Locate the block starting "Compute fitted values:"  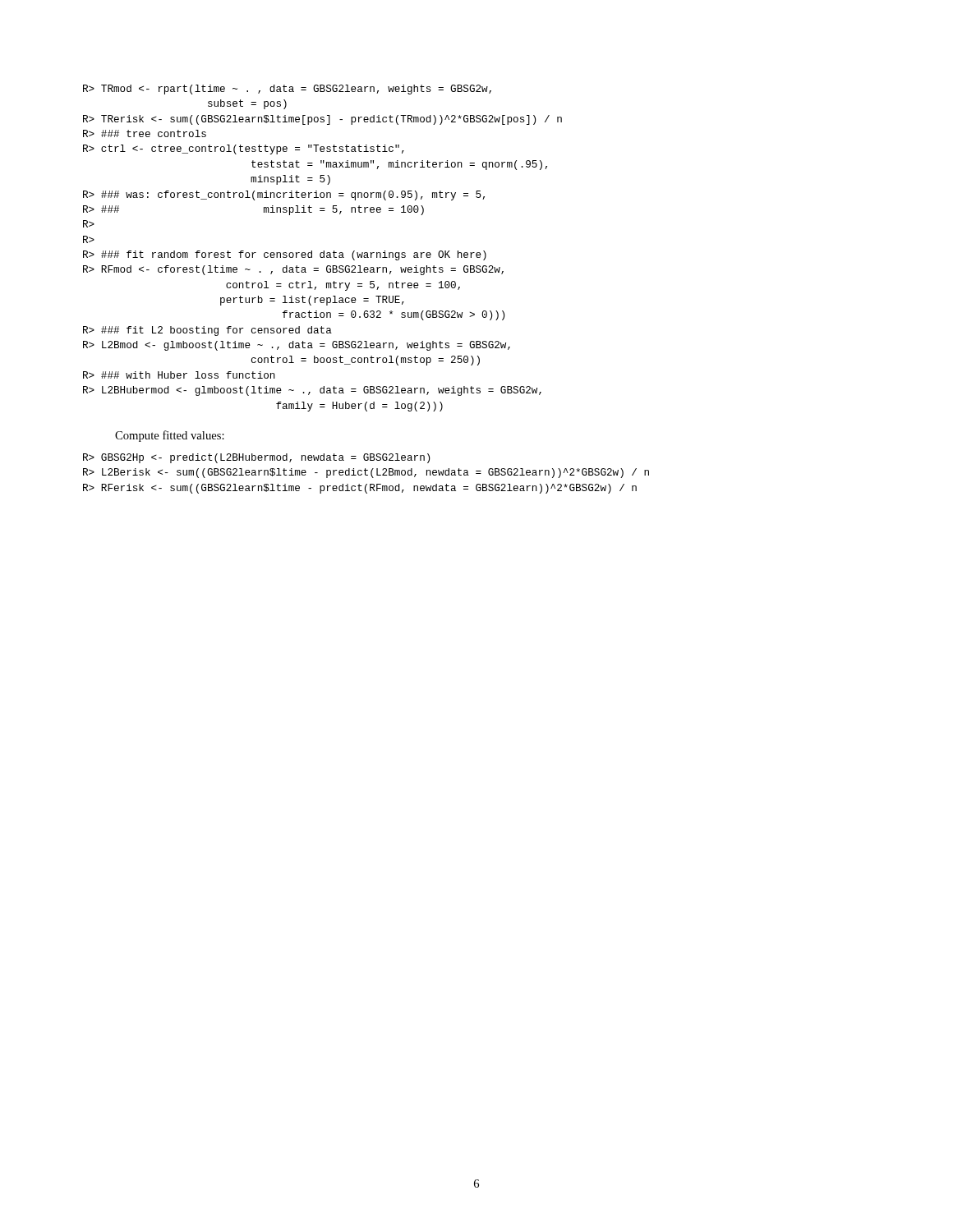pyautogui.click(x=170, y=435)
